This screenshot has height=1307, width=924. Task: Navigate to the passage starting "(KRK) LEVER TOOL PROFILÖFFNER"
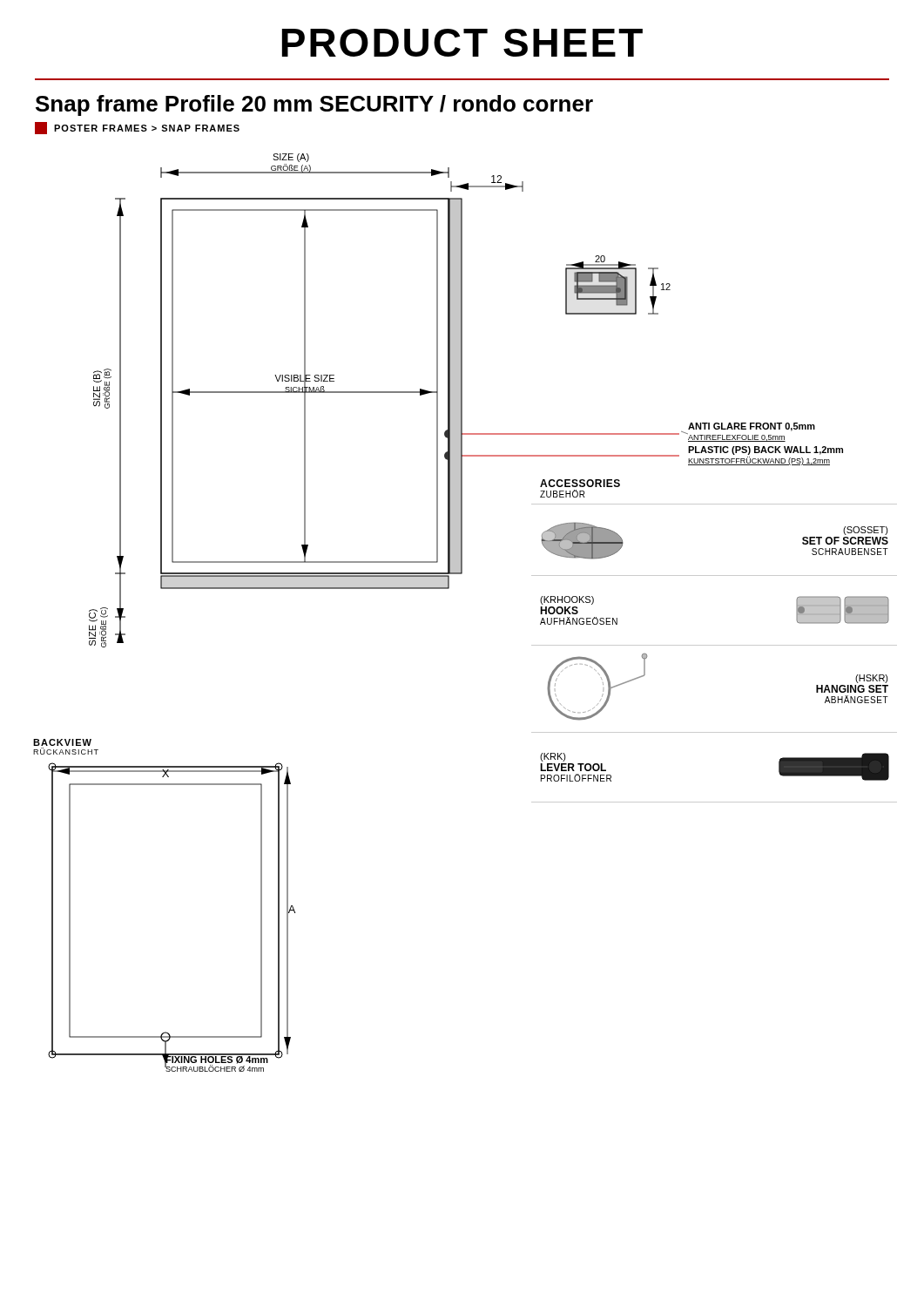click(x=576, y=767)
